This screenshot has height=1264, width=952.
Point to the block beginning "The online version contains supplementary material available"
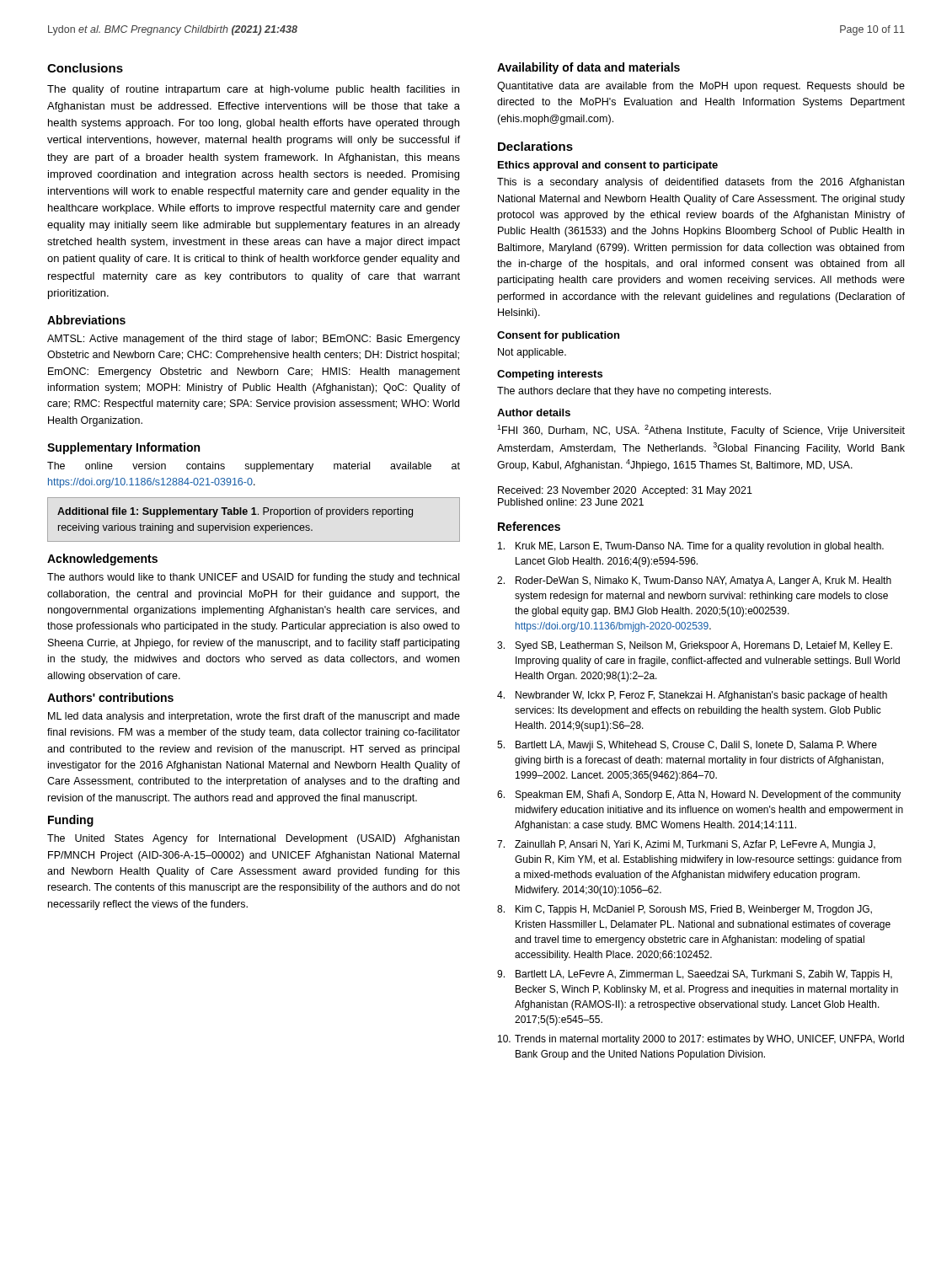(x=254, y=475)
